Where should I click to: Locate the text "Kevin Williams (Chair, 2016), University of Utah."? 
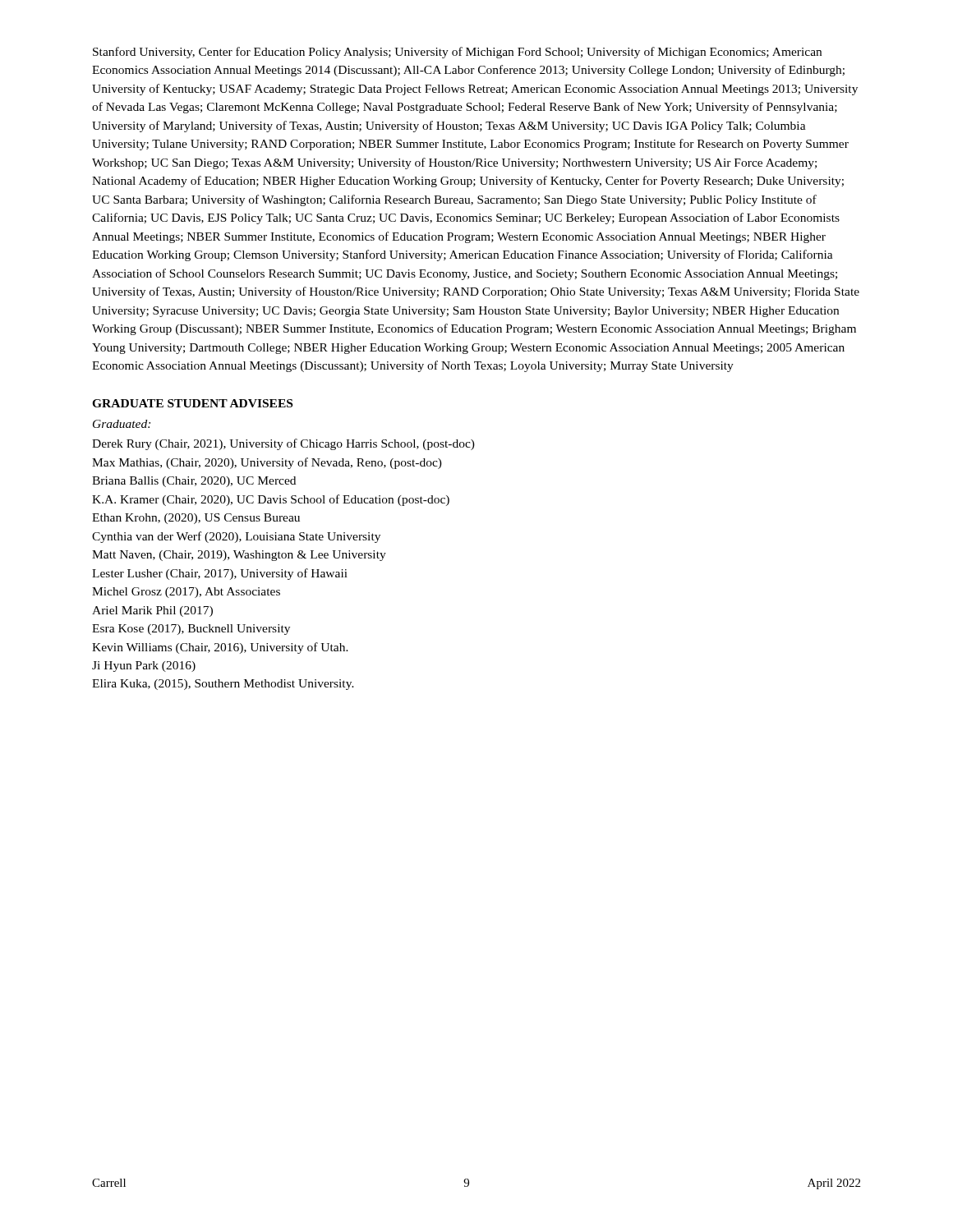(220, 646)
